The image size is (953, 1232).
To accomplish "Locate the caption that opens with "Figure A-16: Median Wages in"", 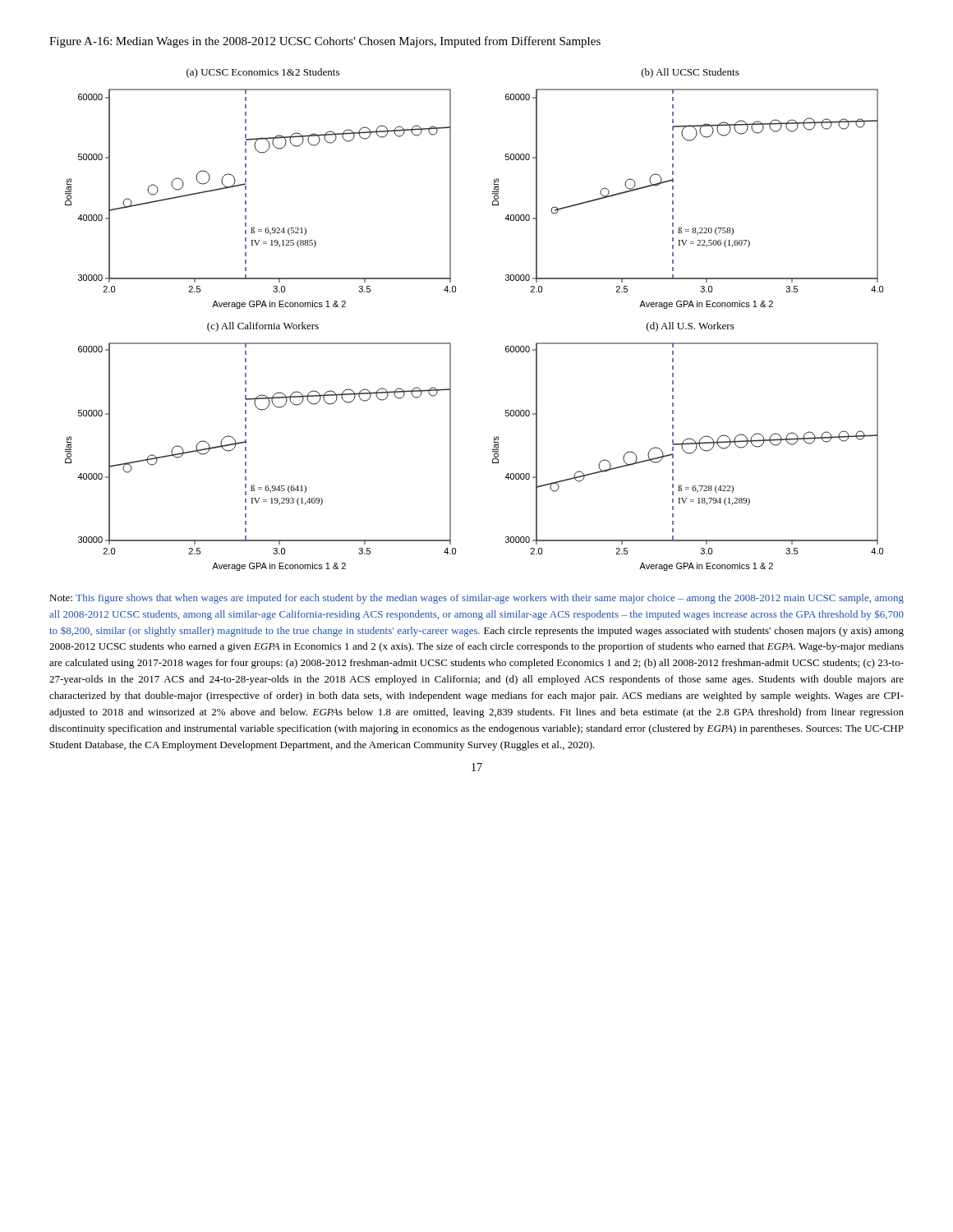I will click(x=325, y=41).
